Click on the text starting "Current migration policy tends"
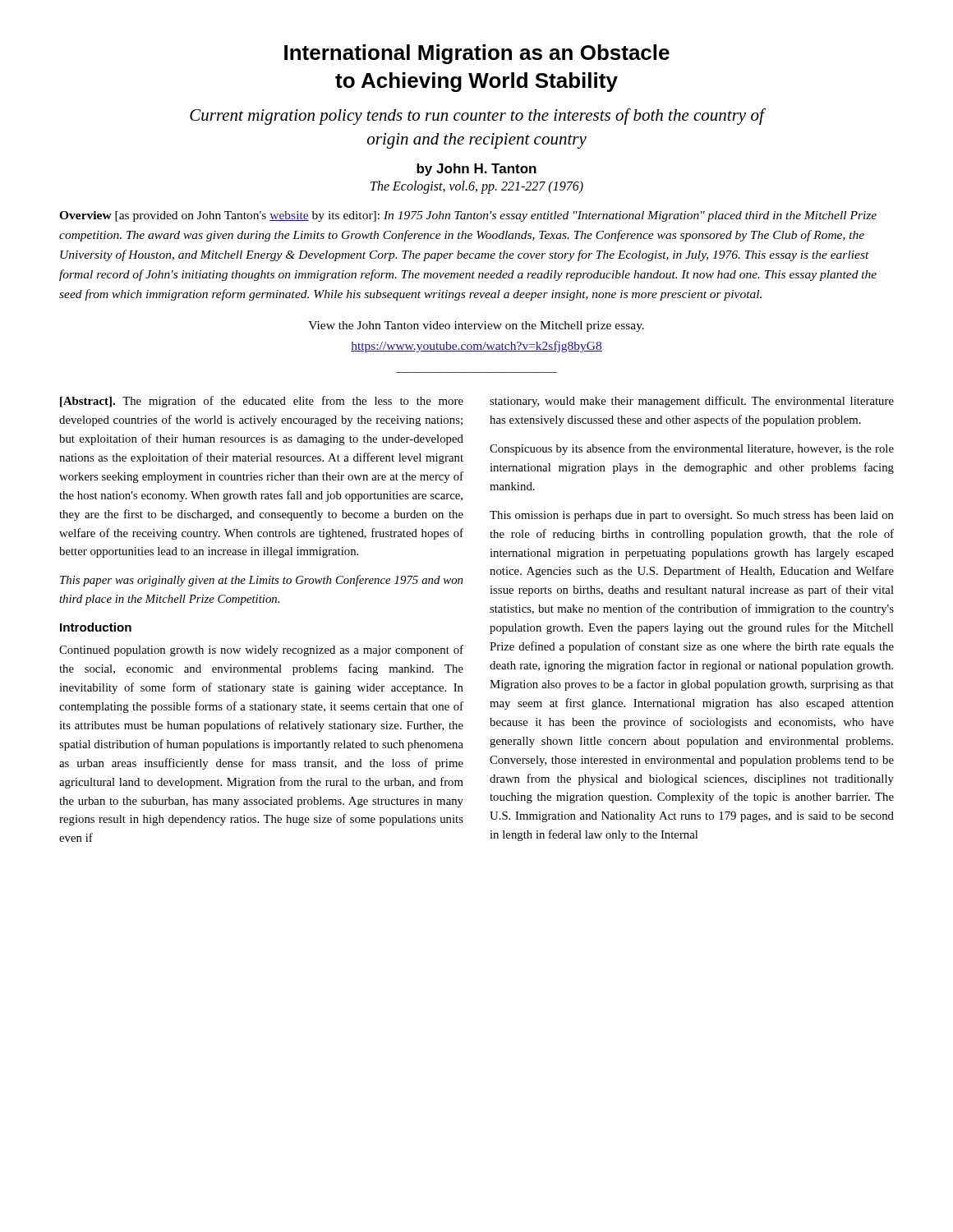This screenshot has height=1232, width=953. [476, 127]
